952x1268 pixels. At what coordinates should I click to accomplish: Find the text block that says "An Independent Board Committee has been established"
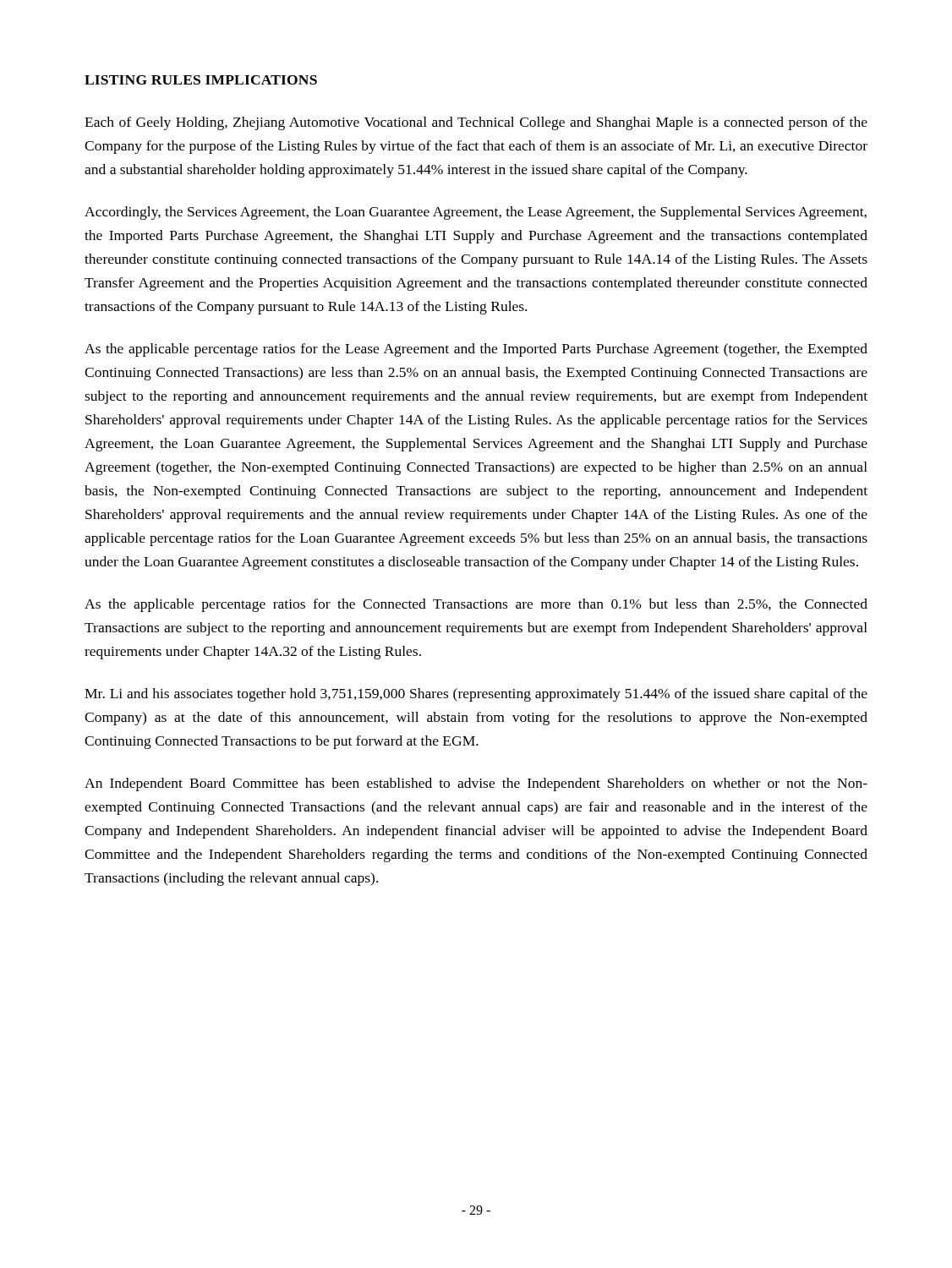tap(476, 830)
